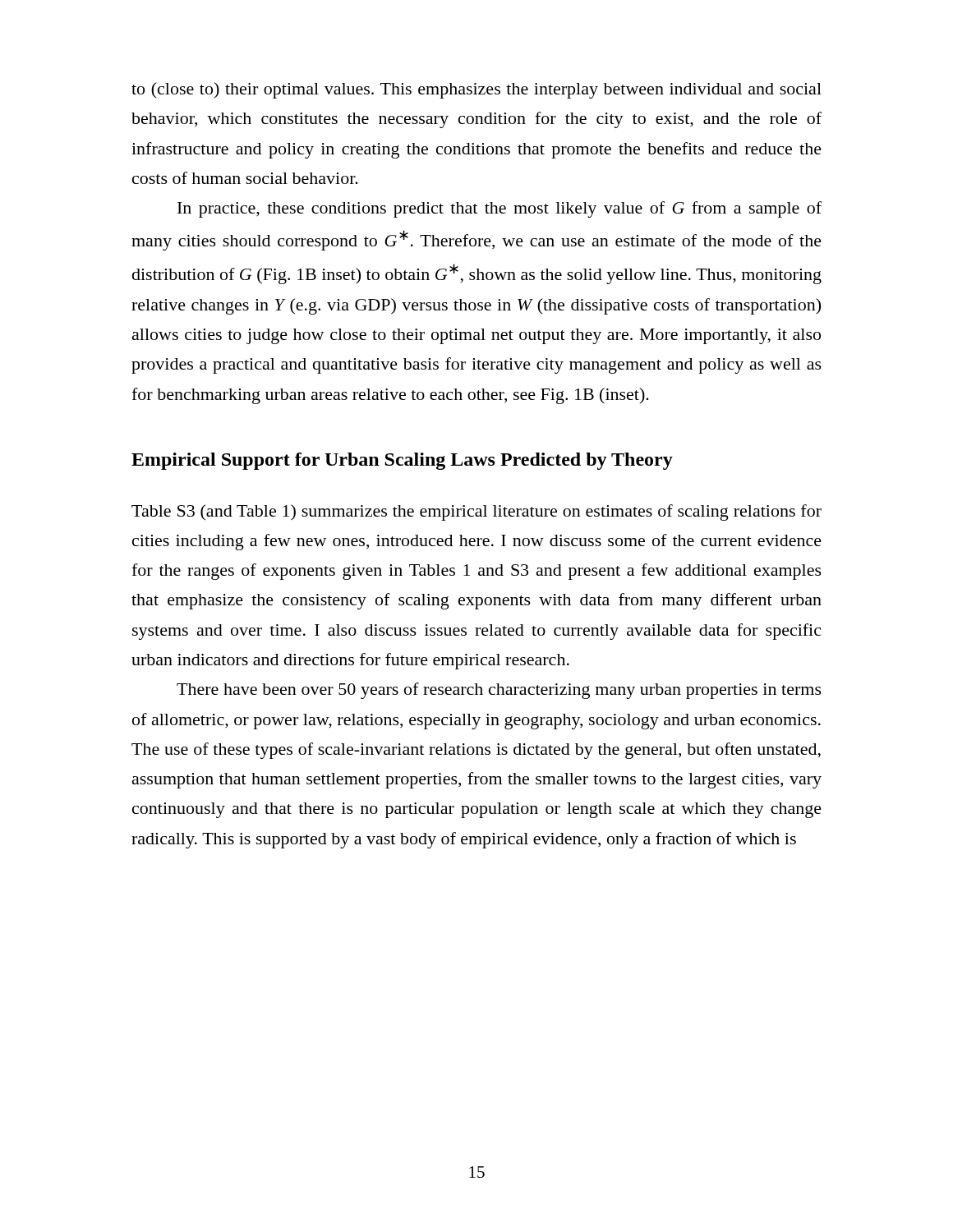This screenshot has height=1232, width=953.
Task: Select the text starting "In practice, these conditions"
Action: pyautogui.click(x=476, y=301)
